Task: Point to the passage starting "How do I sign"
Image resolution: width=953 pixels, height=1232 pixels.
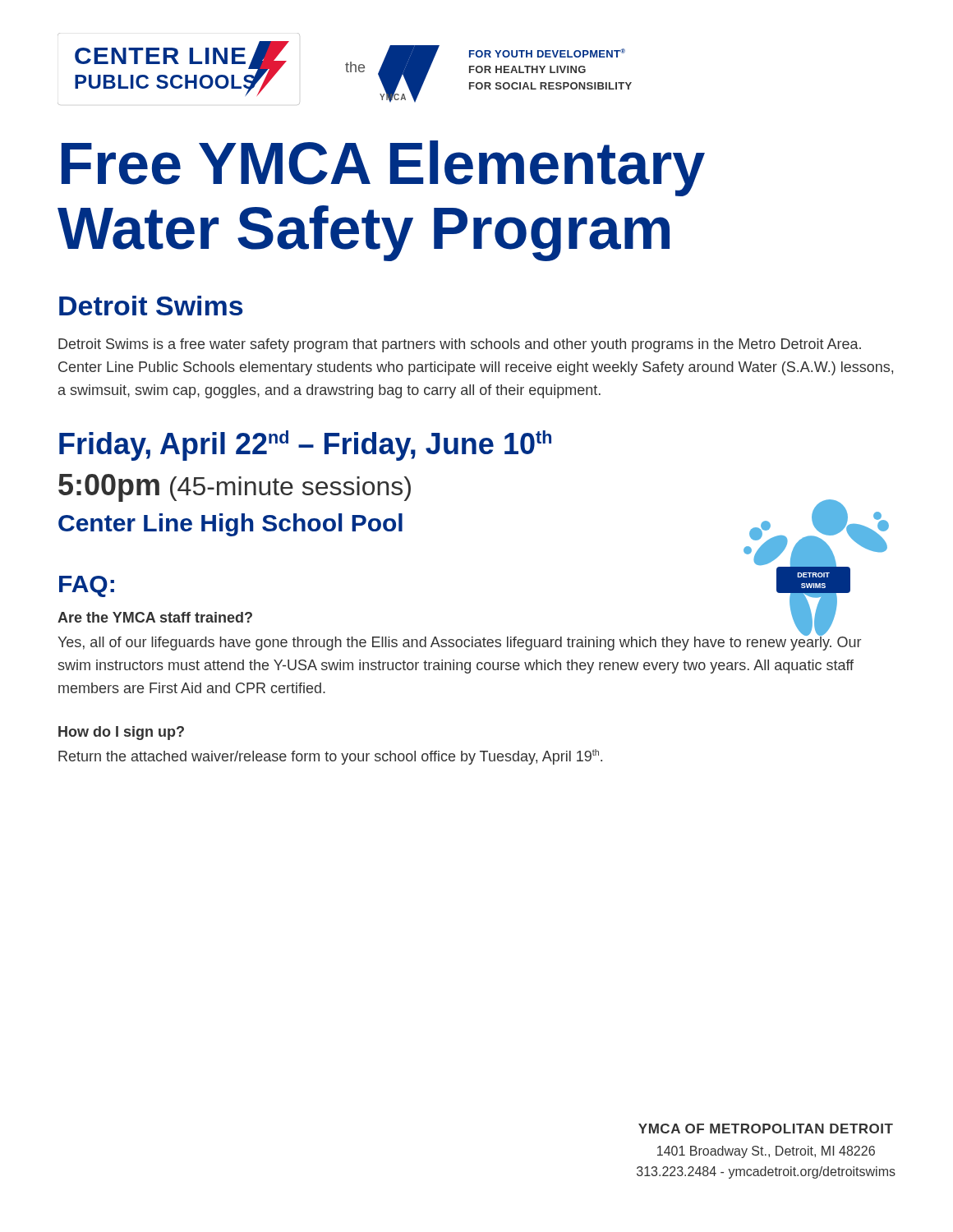Action: 121,732
